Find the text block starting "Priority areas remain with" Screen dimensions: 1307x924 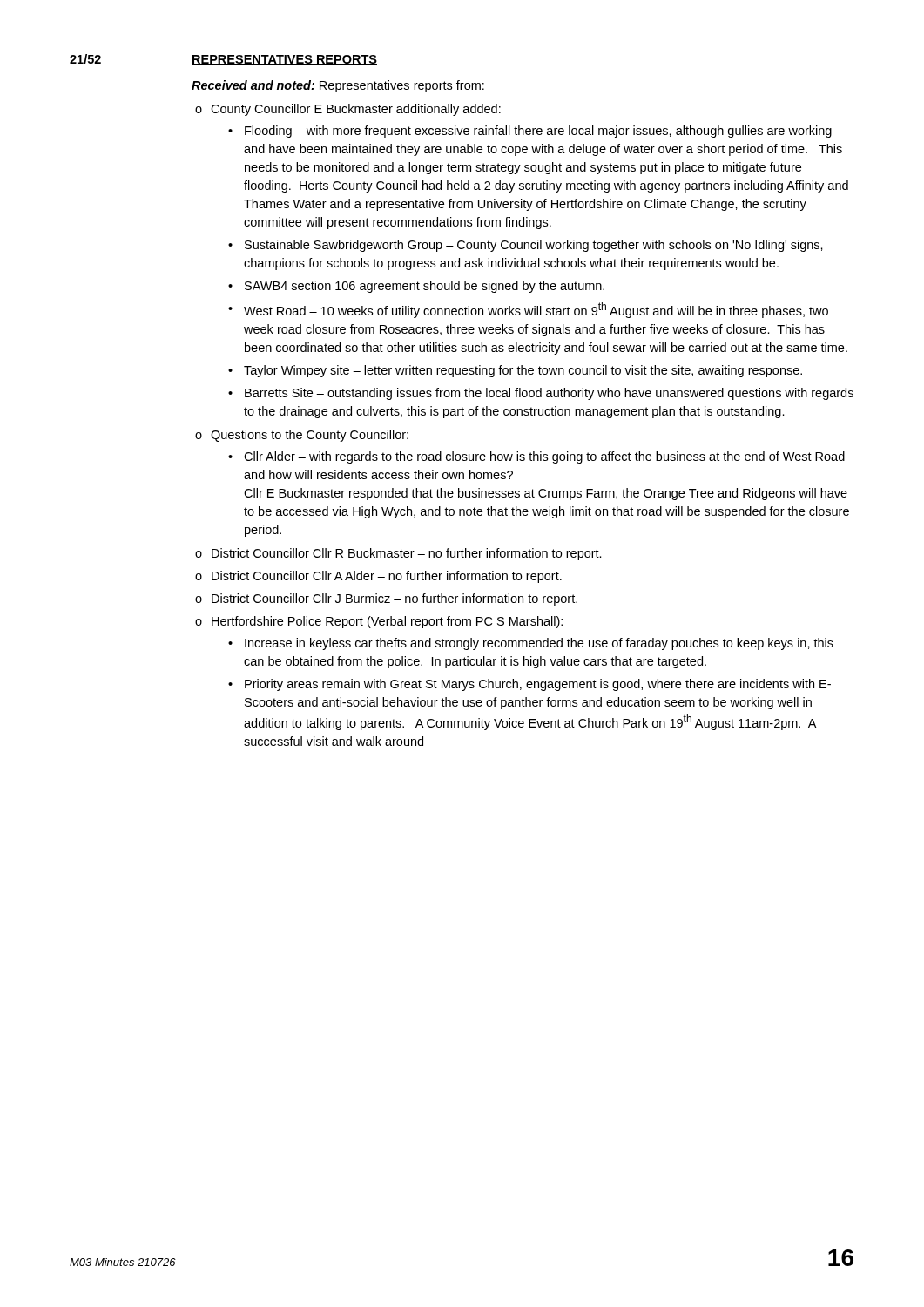point(538,713)
